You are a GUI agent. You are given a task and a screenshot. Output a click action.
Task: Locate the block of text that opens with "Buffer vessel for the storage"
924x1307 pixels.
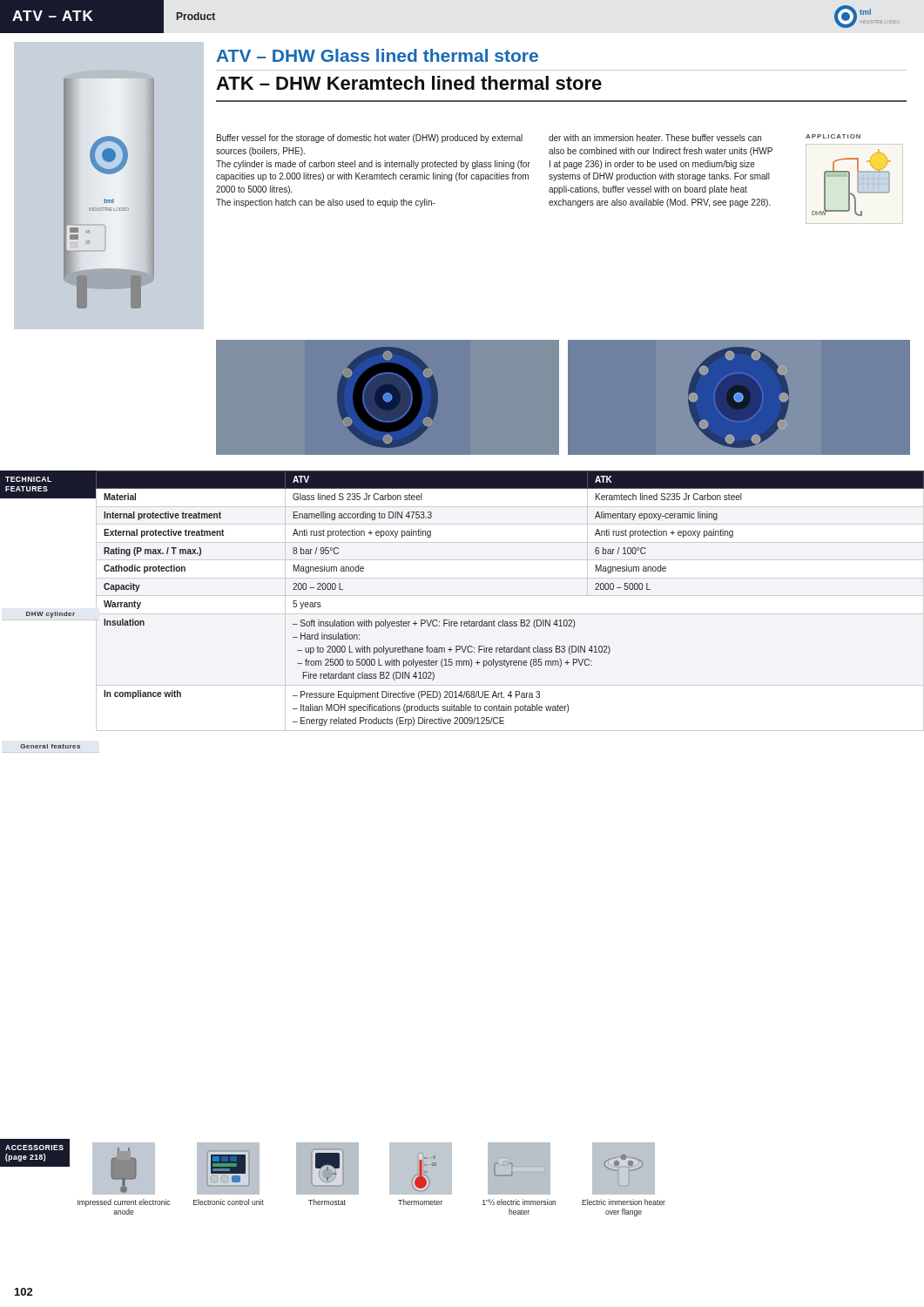[x=373, y=170]
